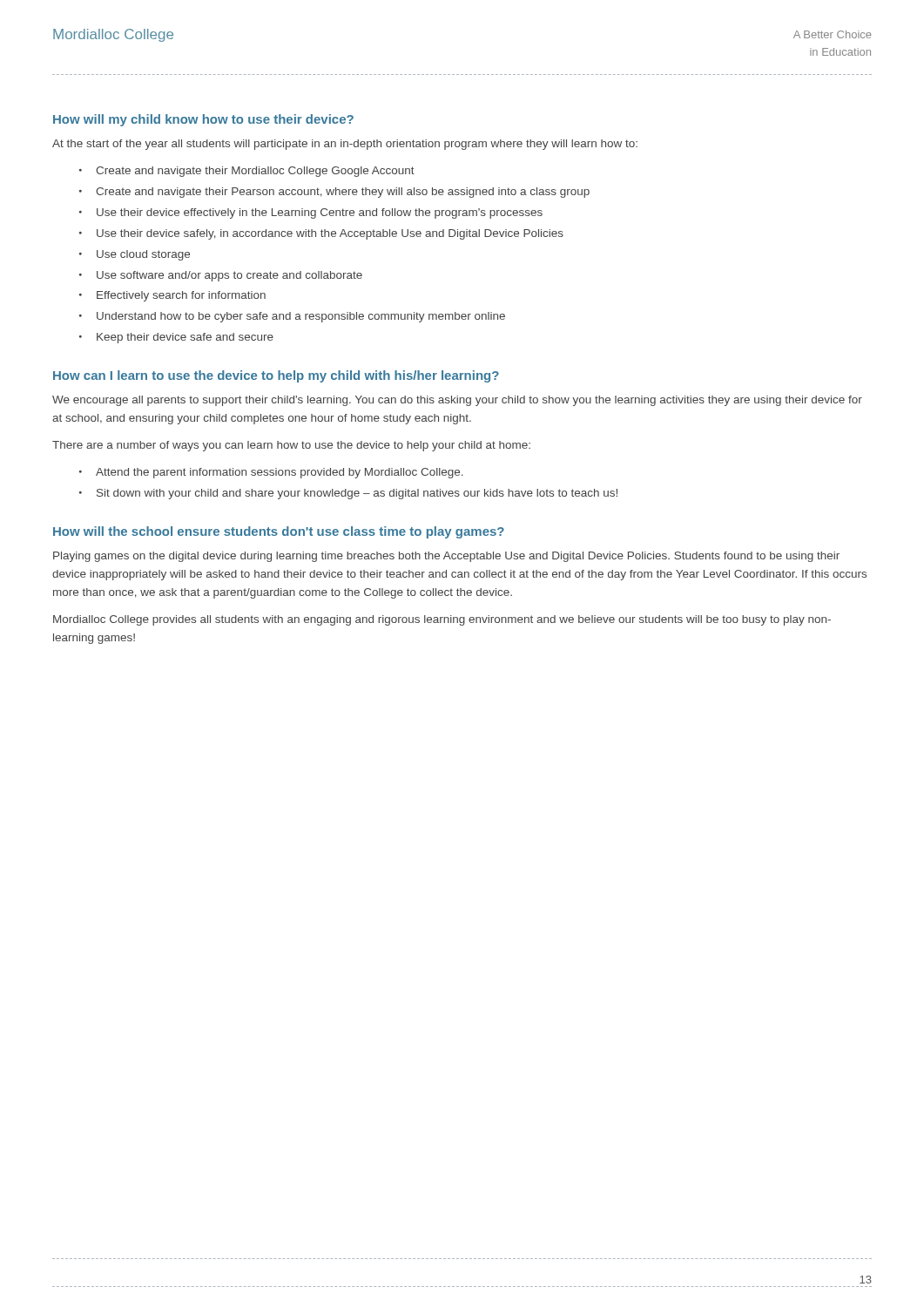This screenshot has width=924, height=1307.
Task: Find the block on this page that starts "There are a number of ways you can"
Action: point(292,445)
